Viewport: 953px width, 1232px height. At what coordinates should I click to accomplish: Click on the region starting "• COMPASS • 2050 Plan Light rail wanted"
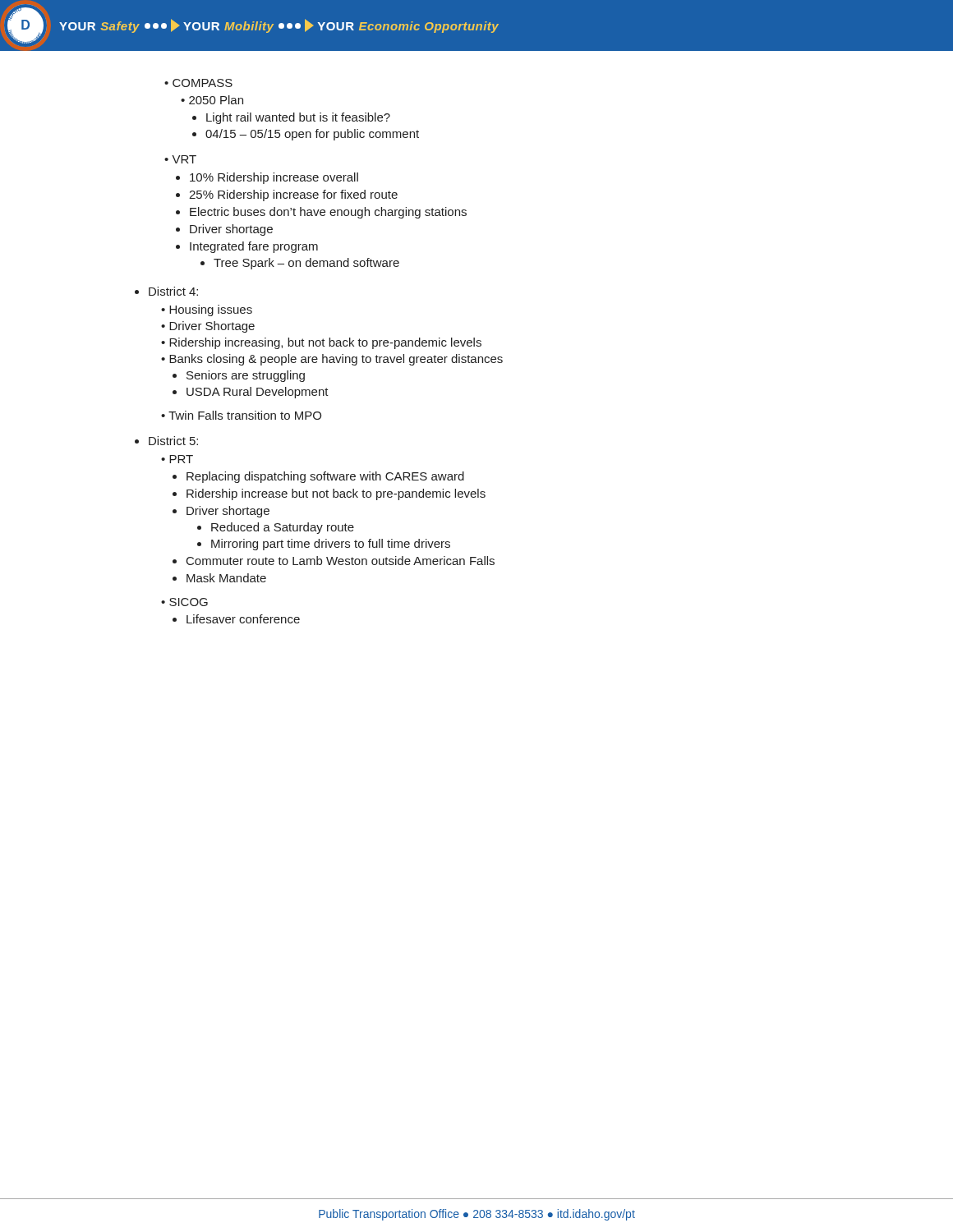[x=198, y=83]
